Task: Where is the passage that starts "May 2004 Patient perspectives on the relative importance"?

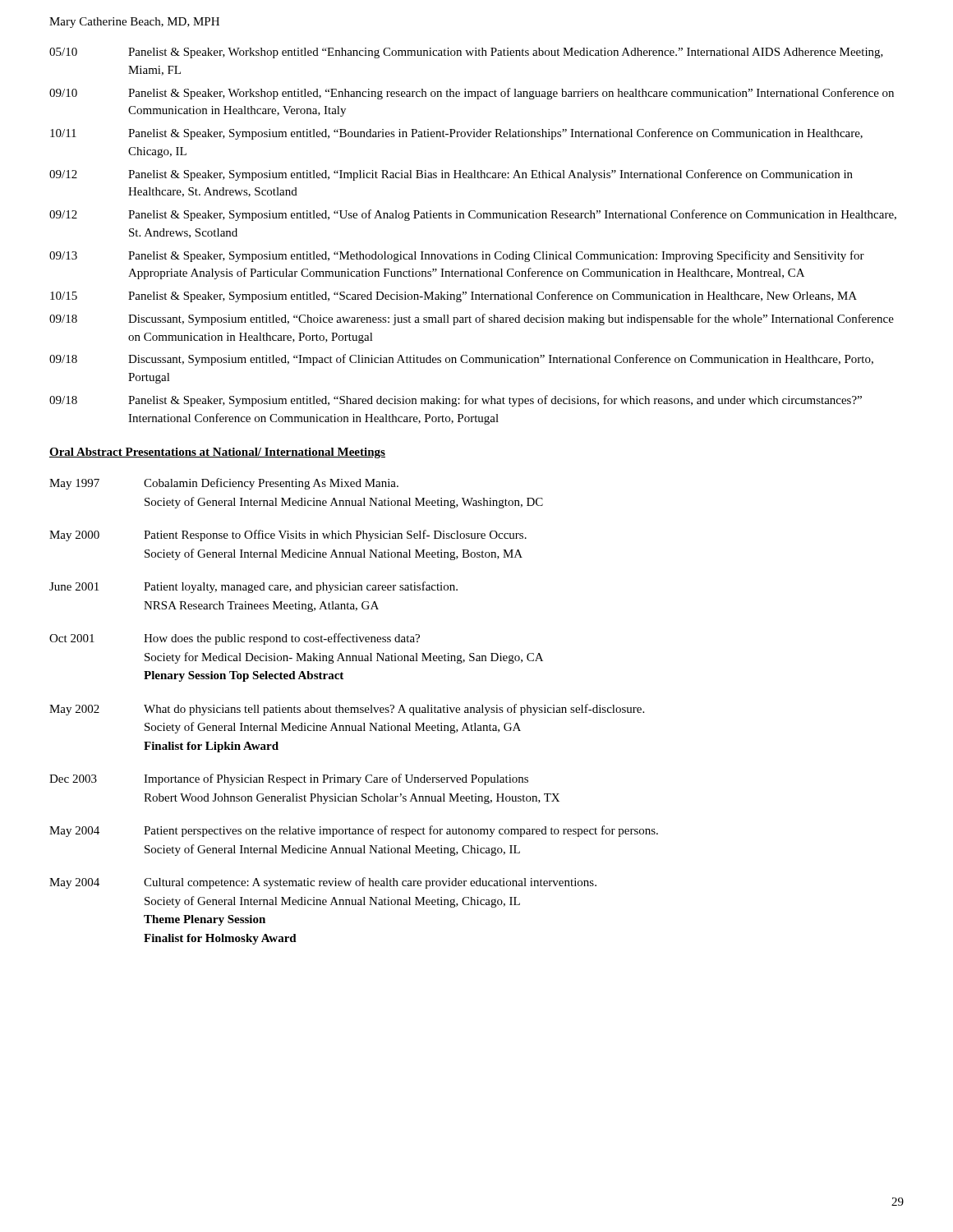Action: pos(476,840)
